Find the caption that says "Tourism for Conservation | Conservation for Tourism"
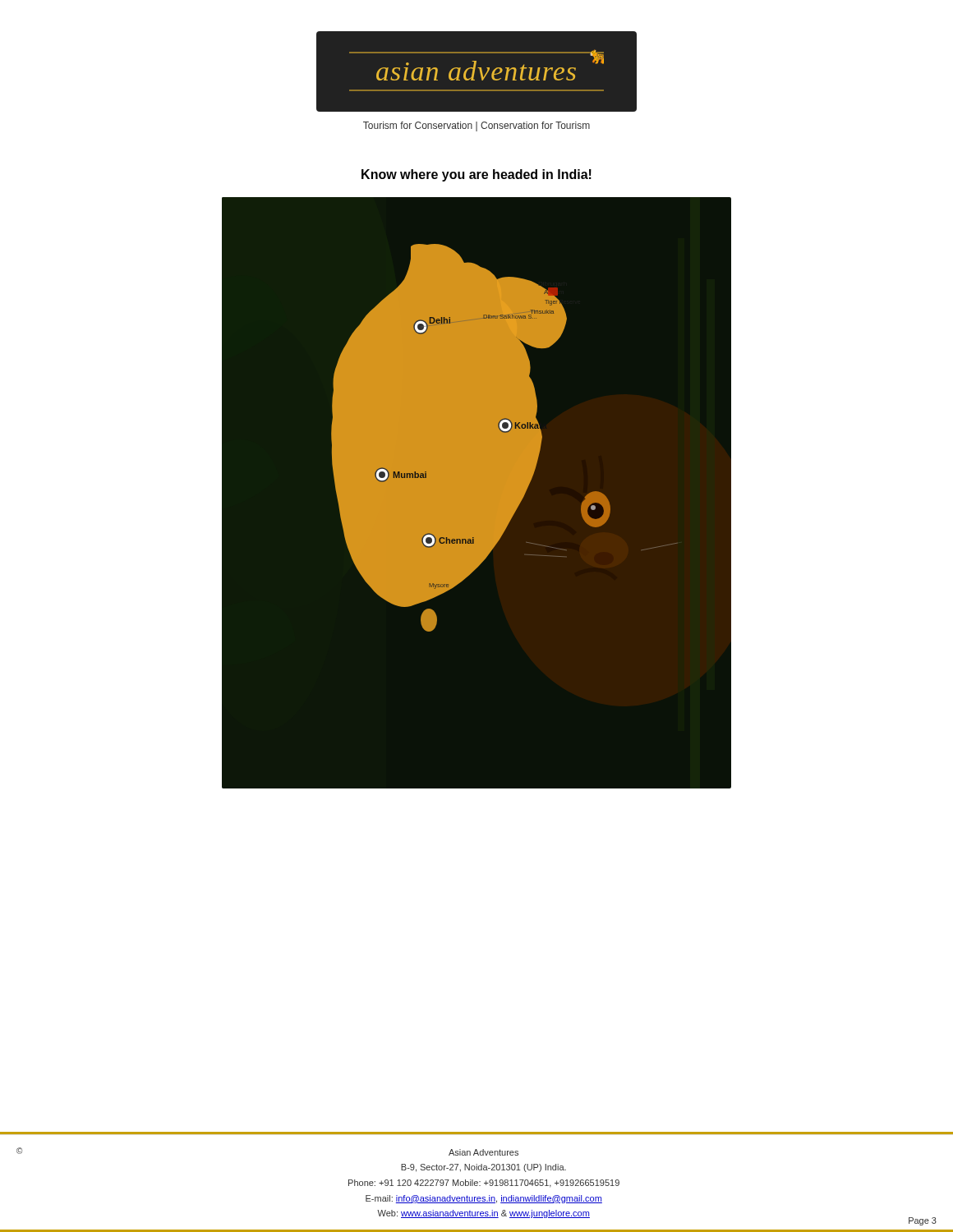 (476, 126)
